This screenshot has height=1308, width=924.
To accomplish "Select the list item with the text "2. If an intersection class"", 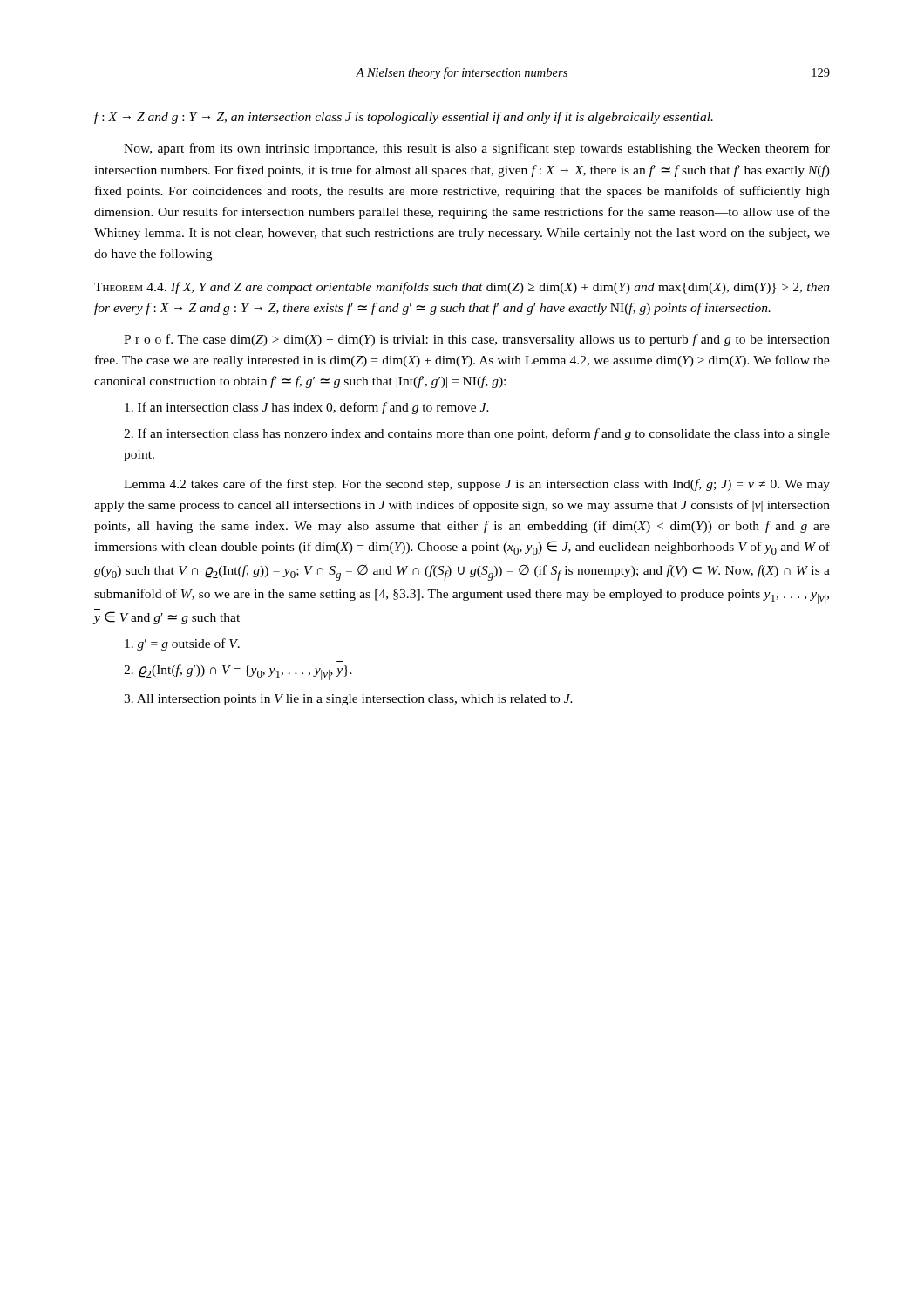I will pyautogui.click(x=477, y=443).
